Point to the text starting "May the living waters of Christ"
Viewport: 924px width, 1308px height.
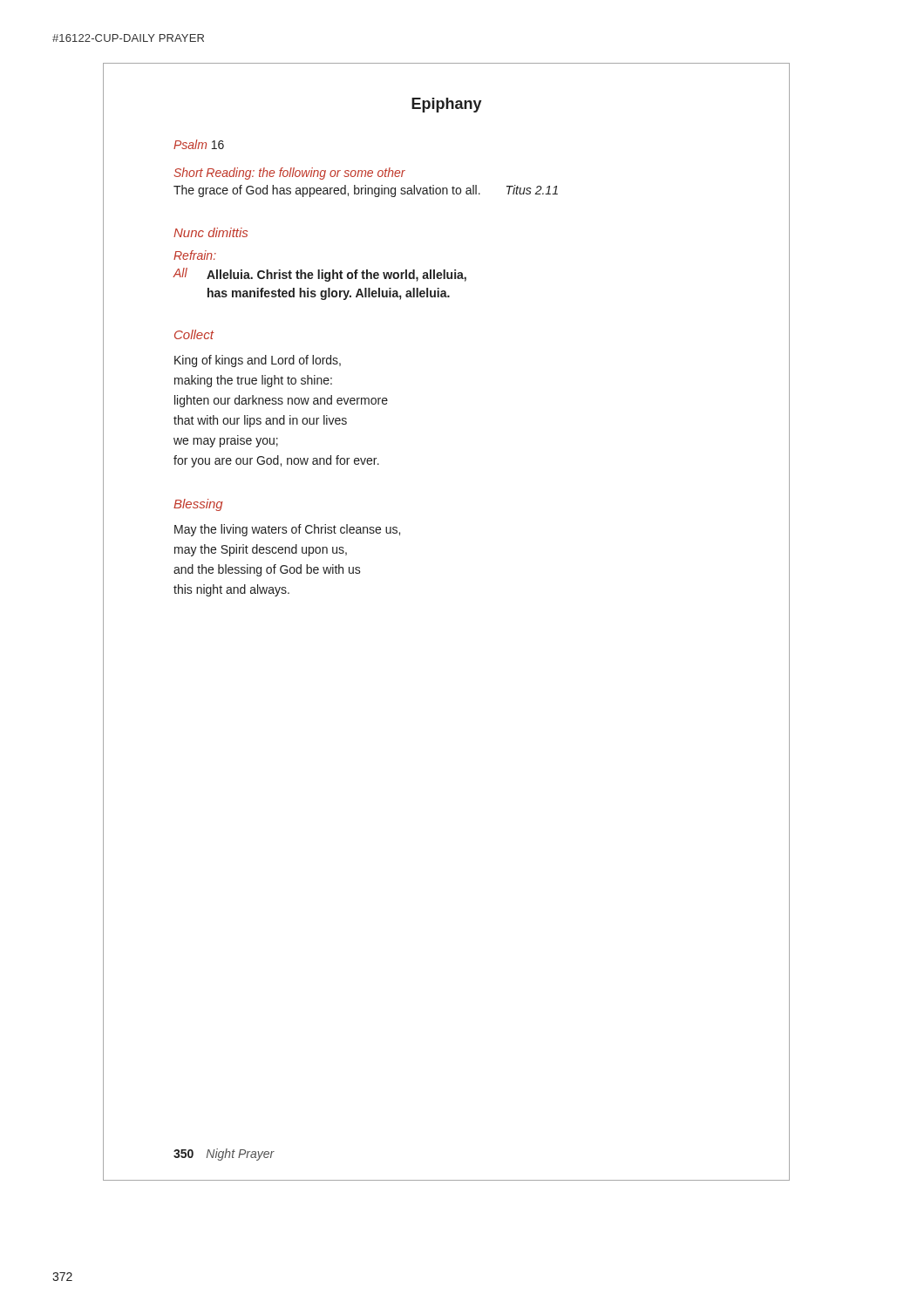point(287,559)
